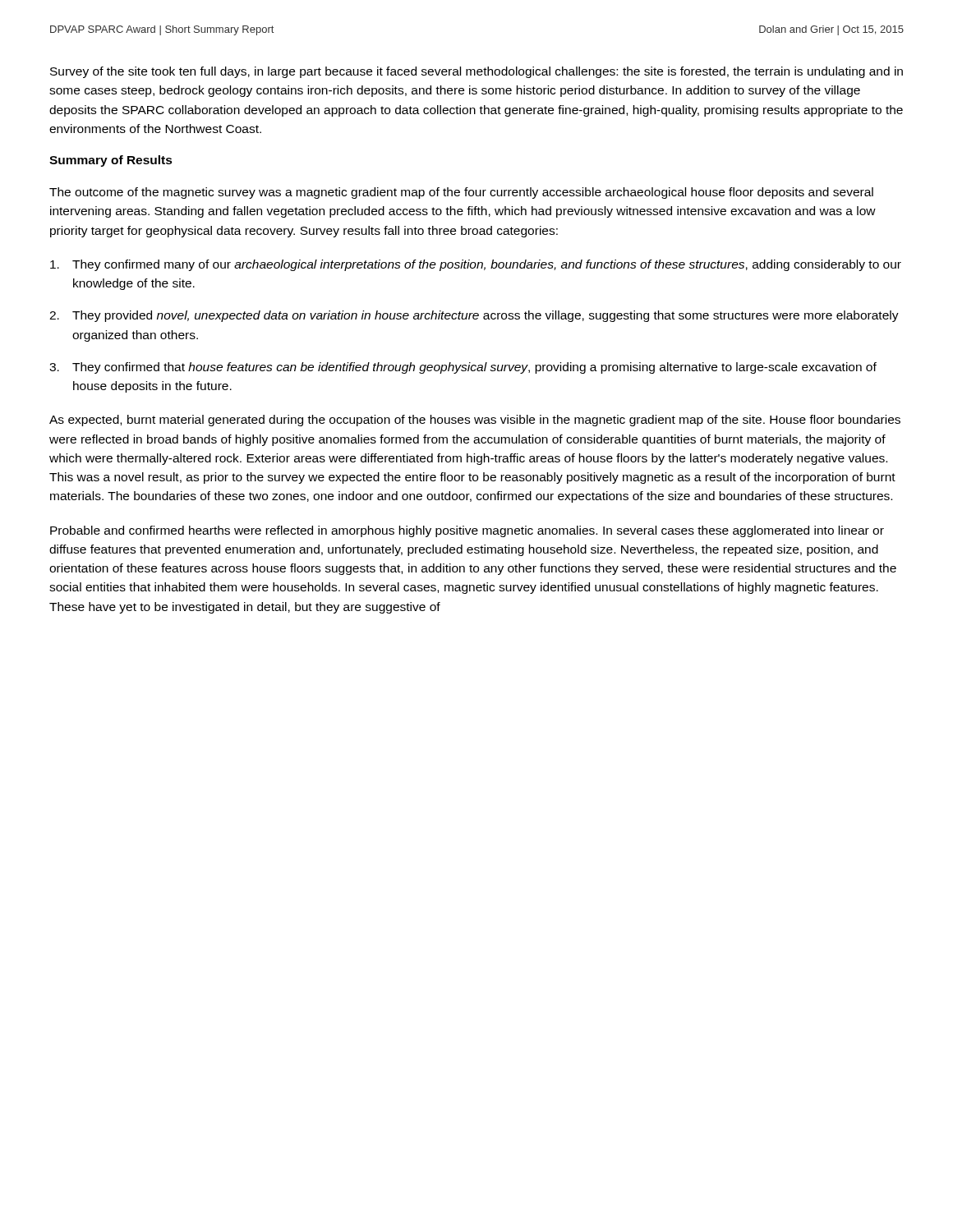
Task: Click on the block starting "The outcome of the magnetic survey was"
Action: pyautogui.click(x=476, y=211)
